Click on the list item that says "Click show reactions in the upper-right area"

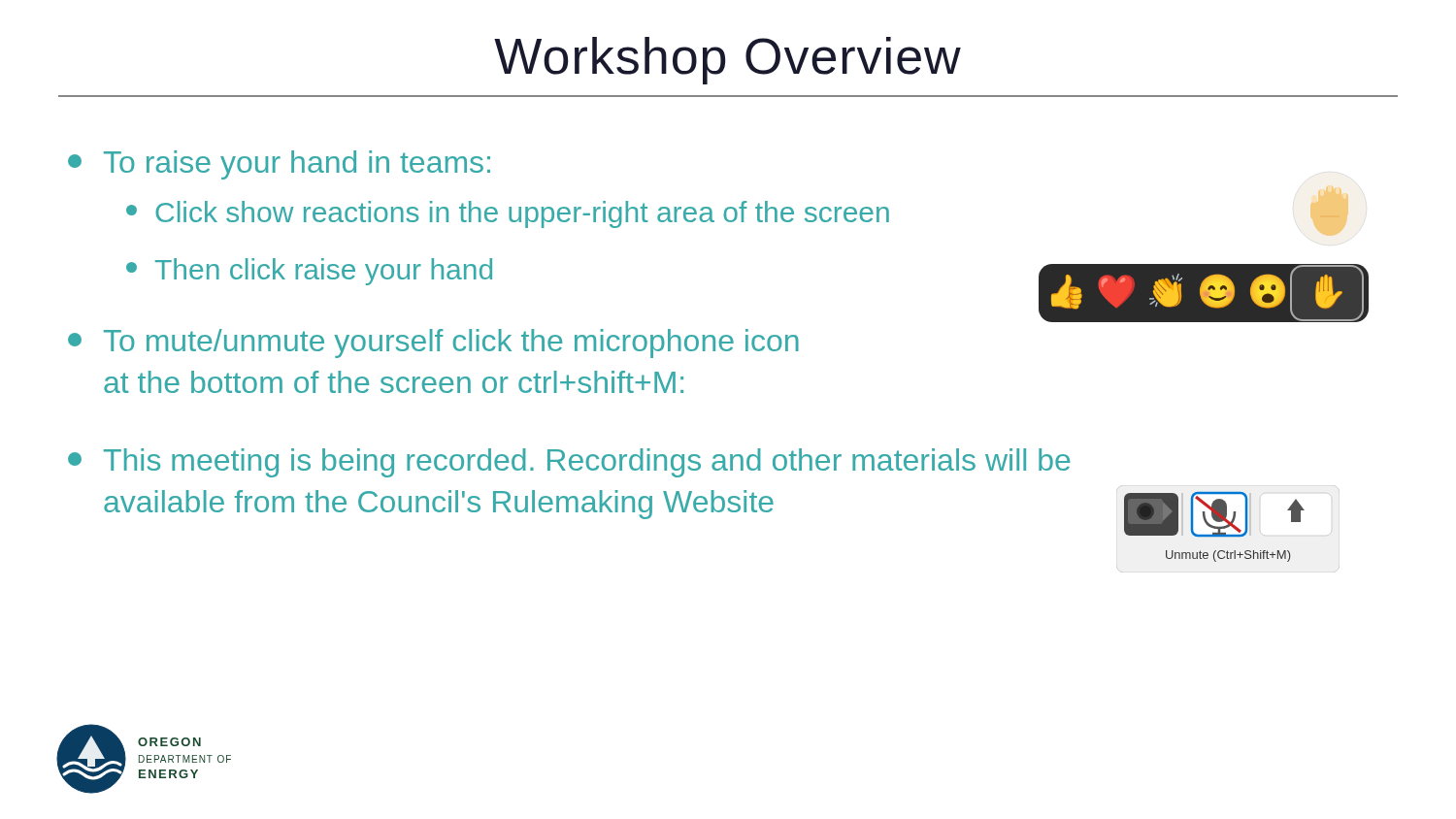coord(509,213)
